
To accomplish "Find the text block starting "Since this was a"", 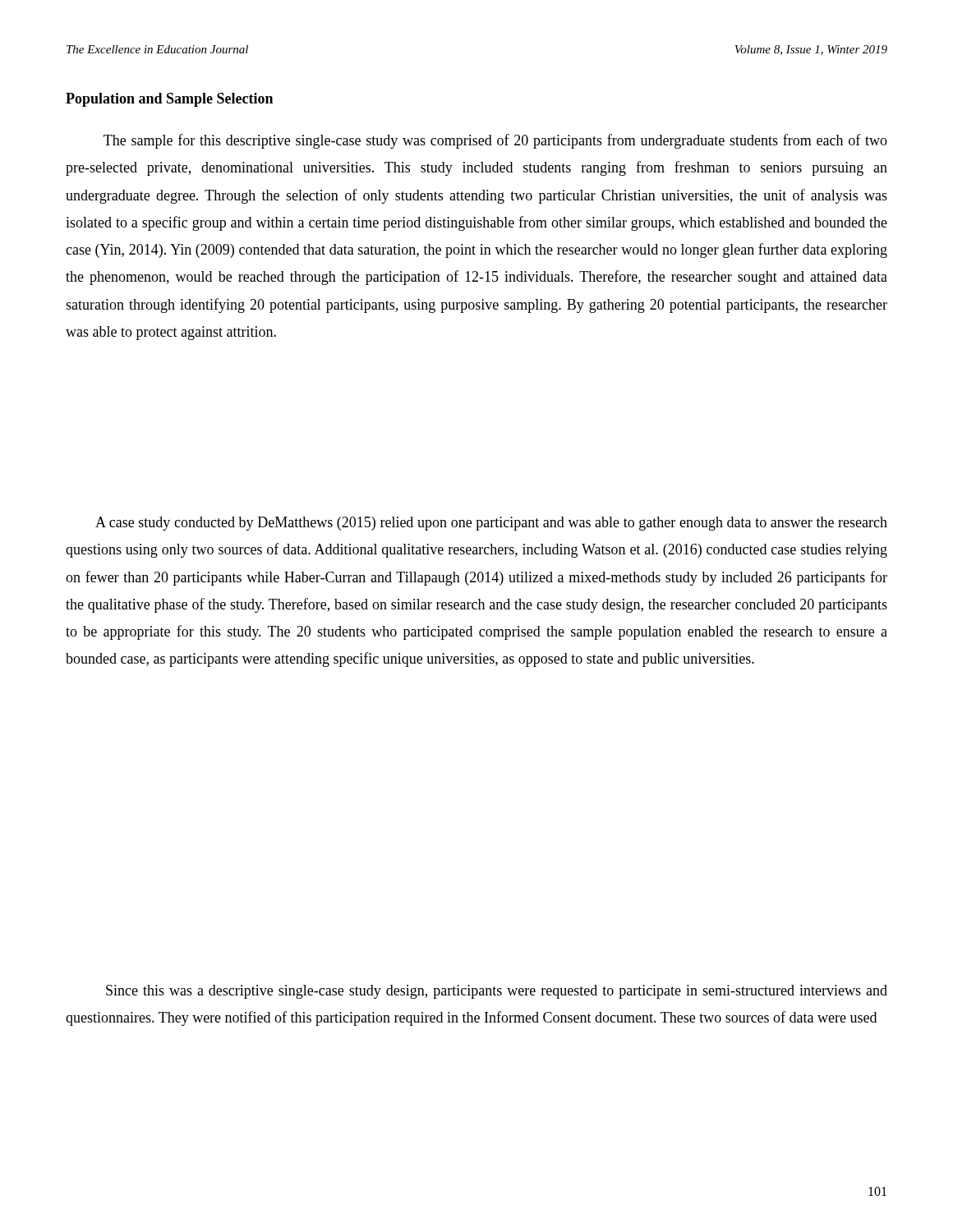I will [476, 1004].
